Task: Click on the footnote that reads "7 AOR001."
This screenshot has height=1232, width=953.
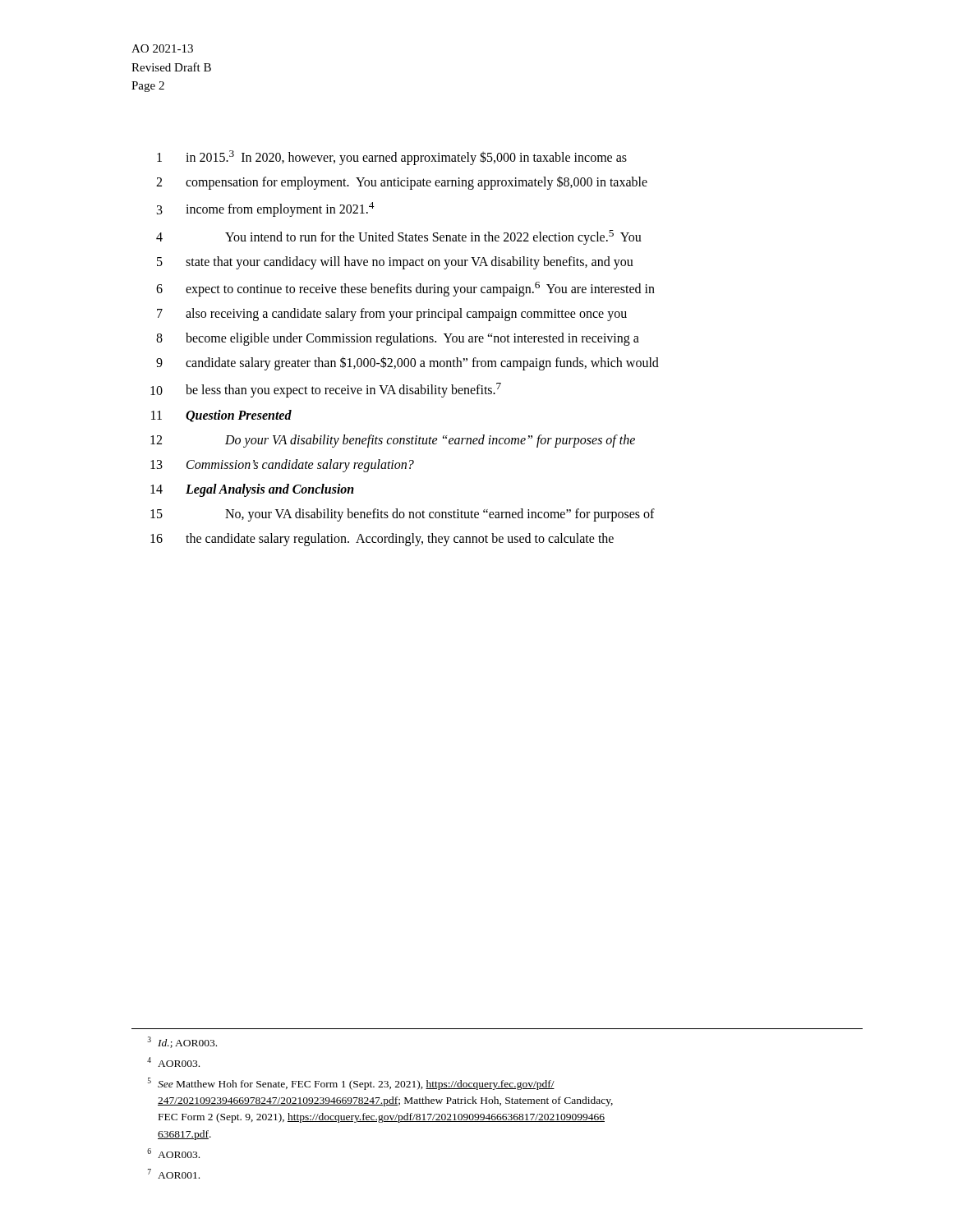Action: point(174,1174)
